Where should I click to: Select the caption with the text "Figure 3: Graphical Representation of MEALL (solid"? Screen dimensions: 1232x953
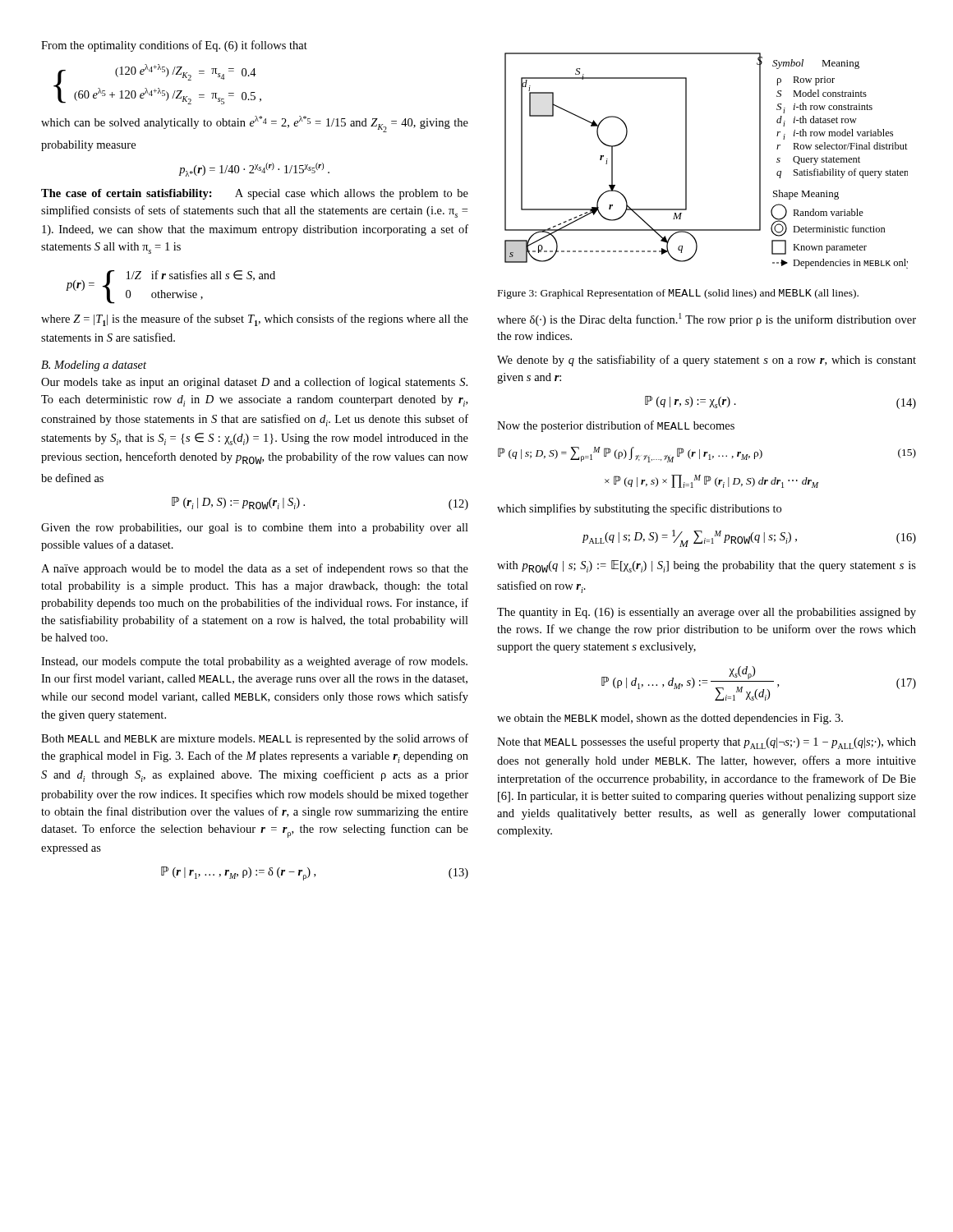[678, 293]
